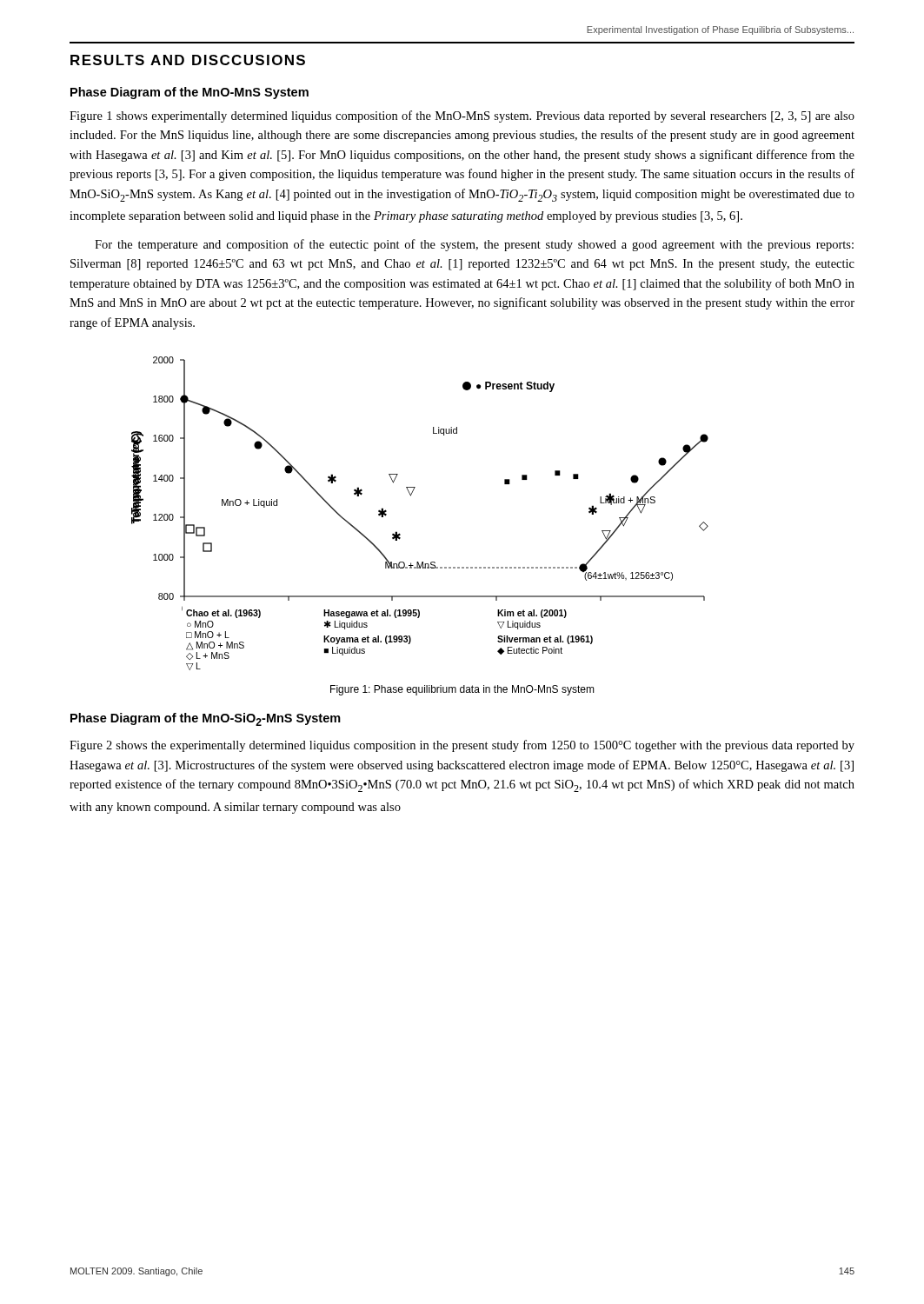Find "Phase Diagram of the MnO-MnS System" on this page
Image resolution: width=924 pixels, height=1304 pixels.
click(189, 93)
